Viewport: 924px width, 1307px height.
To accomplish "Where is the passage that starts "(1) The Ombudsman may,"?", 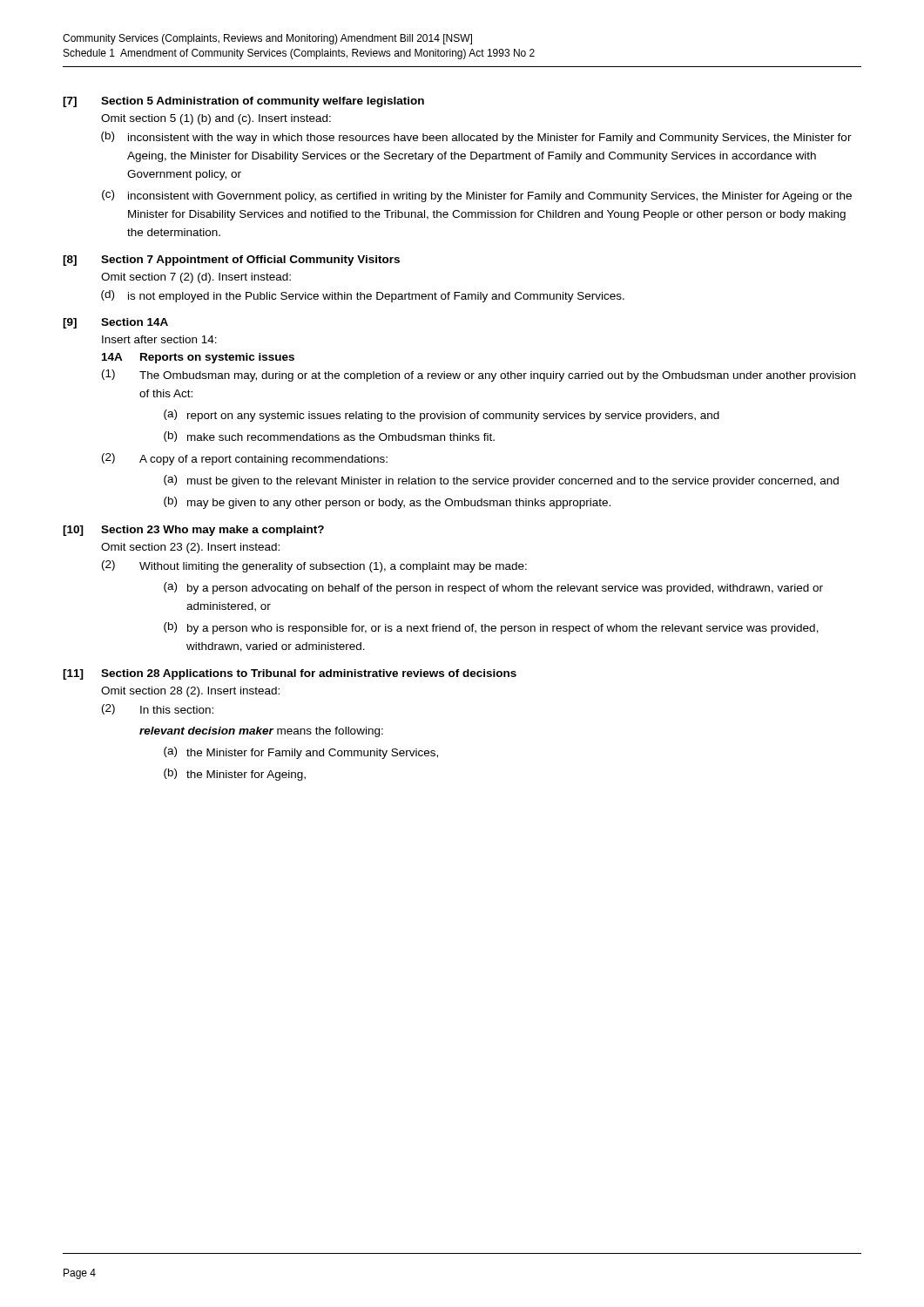I will (481, 385).
